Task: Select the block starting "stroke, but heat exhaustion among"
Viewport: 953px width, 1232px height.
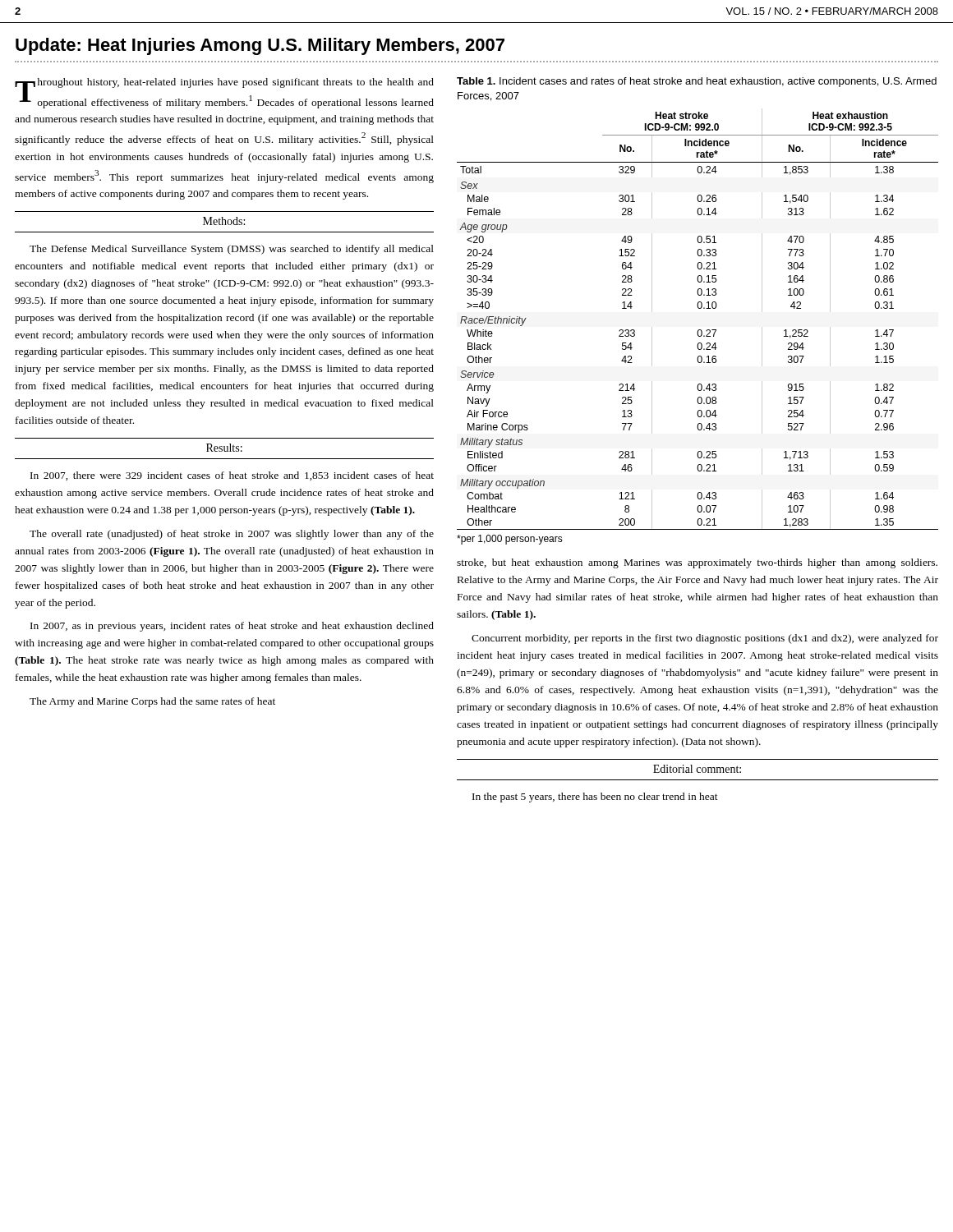Action: tap(698, 588)
